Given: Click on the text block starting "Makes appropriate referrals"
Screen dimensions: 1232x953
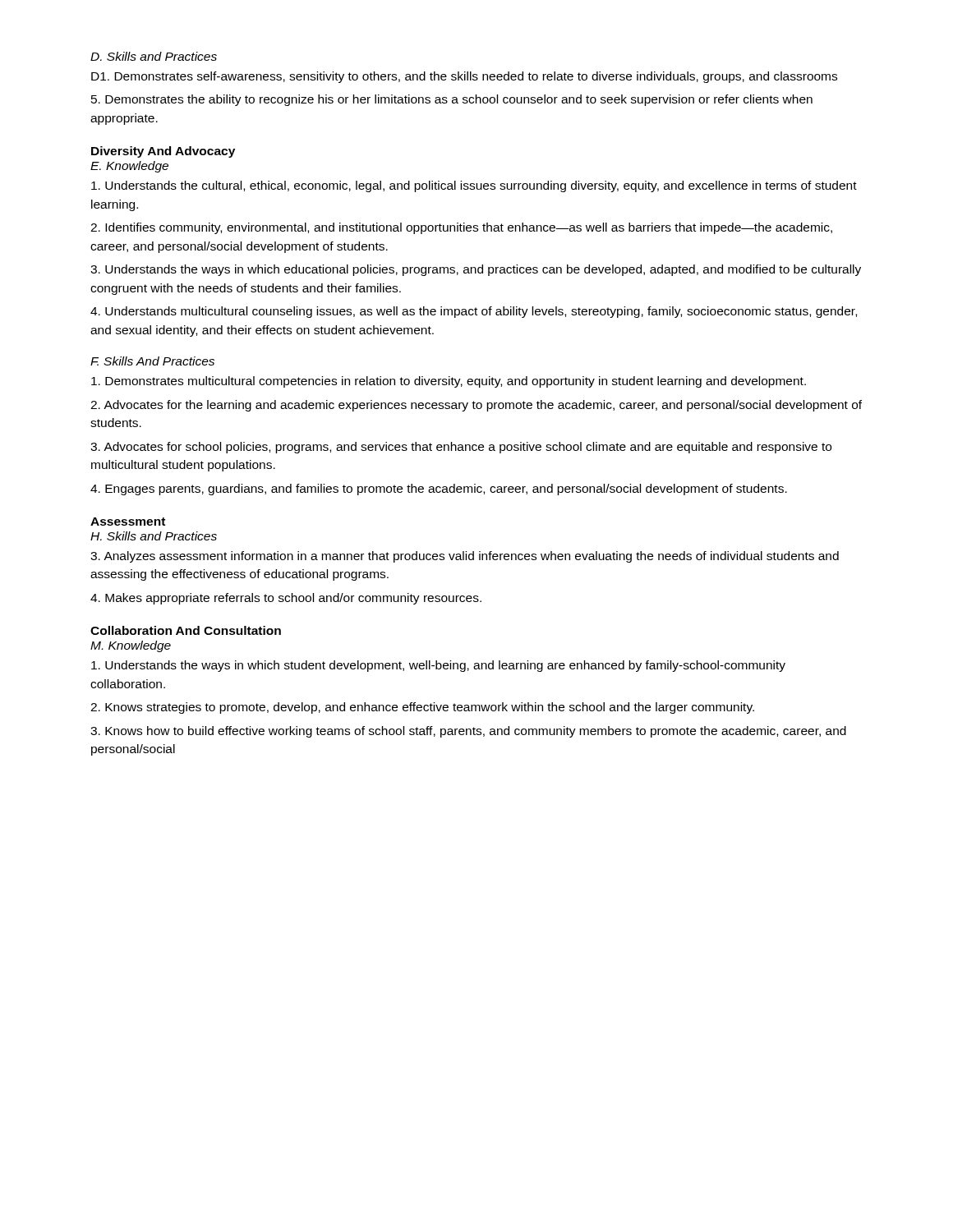Looking at the screenshot, I should [x=286, y=597].
